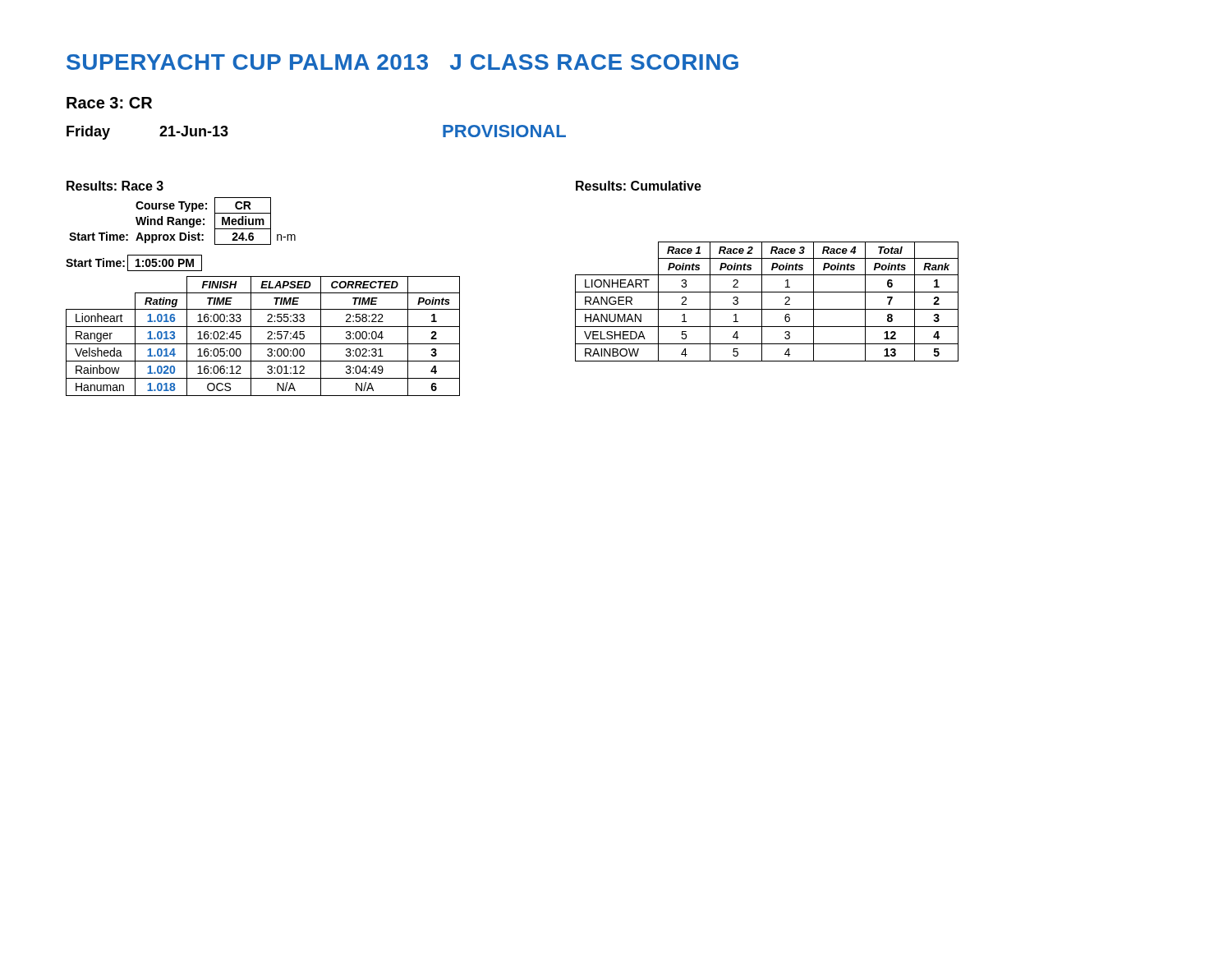Select the passage starting "Results: Cumulative"

(638, 186)
